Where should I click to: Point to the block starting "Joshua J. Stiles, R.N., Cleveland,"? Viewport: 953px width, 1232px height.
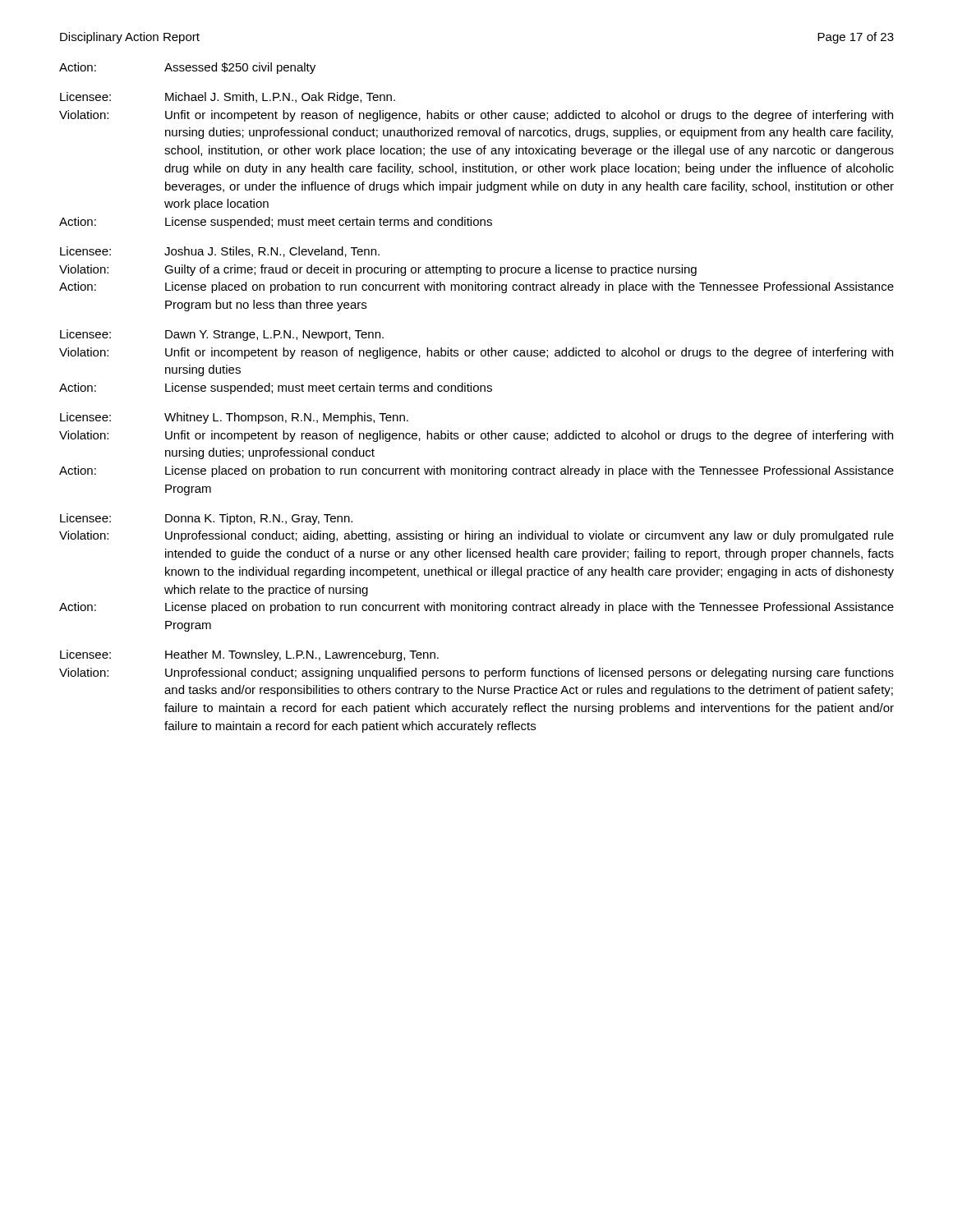pyautogui.click(x=272, y=251)
